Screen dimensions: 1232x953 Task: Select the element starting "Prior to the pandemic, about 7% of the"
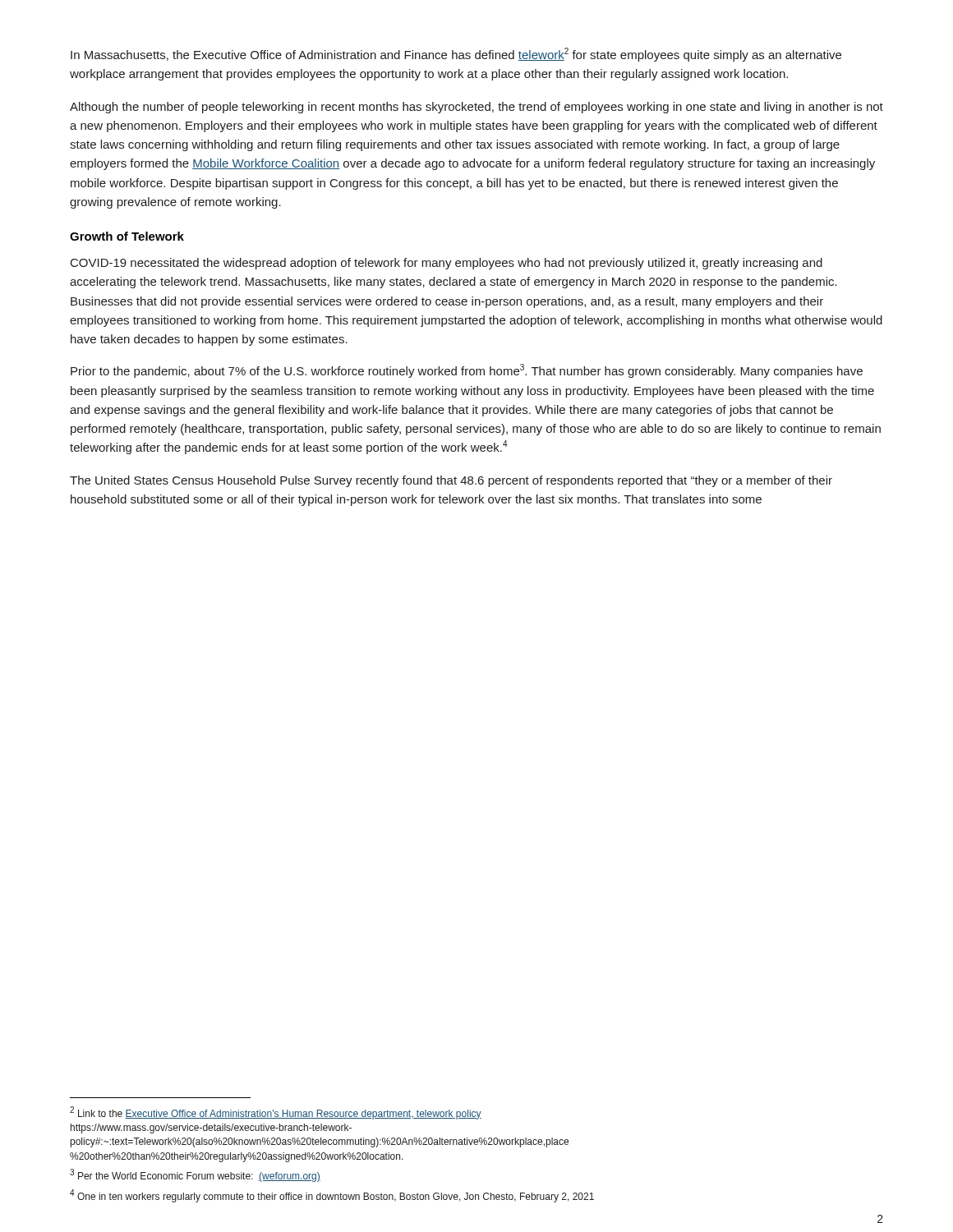pos(476,409)
